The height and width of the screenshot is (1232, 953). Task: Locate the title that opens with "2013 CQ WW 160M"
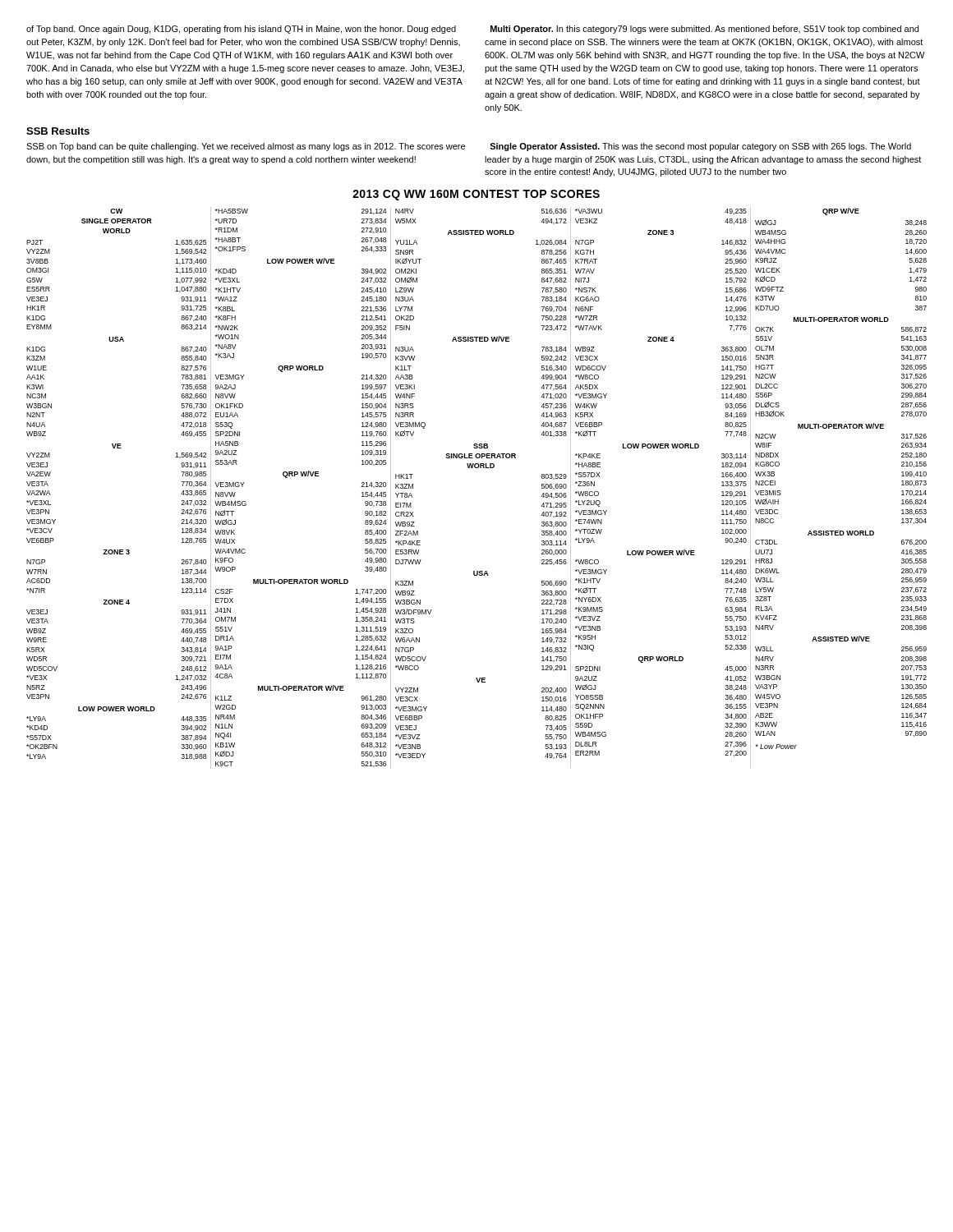click(x=476, y=194)
